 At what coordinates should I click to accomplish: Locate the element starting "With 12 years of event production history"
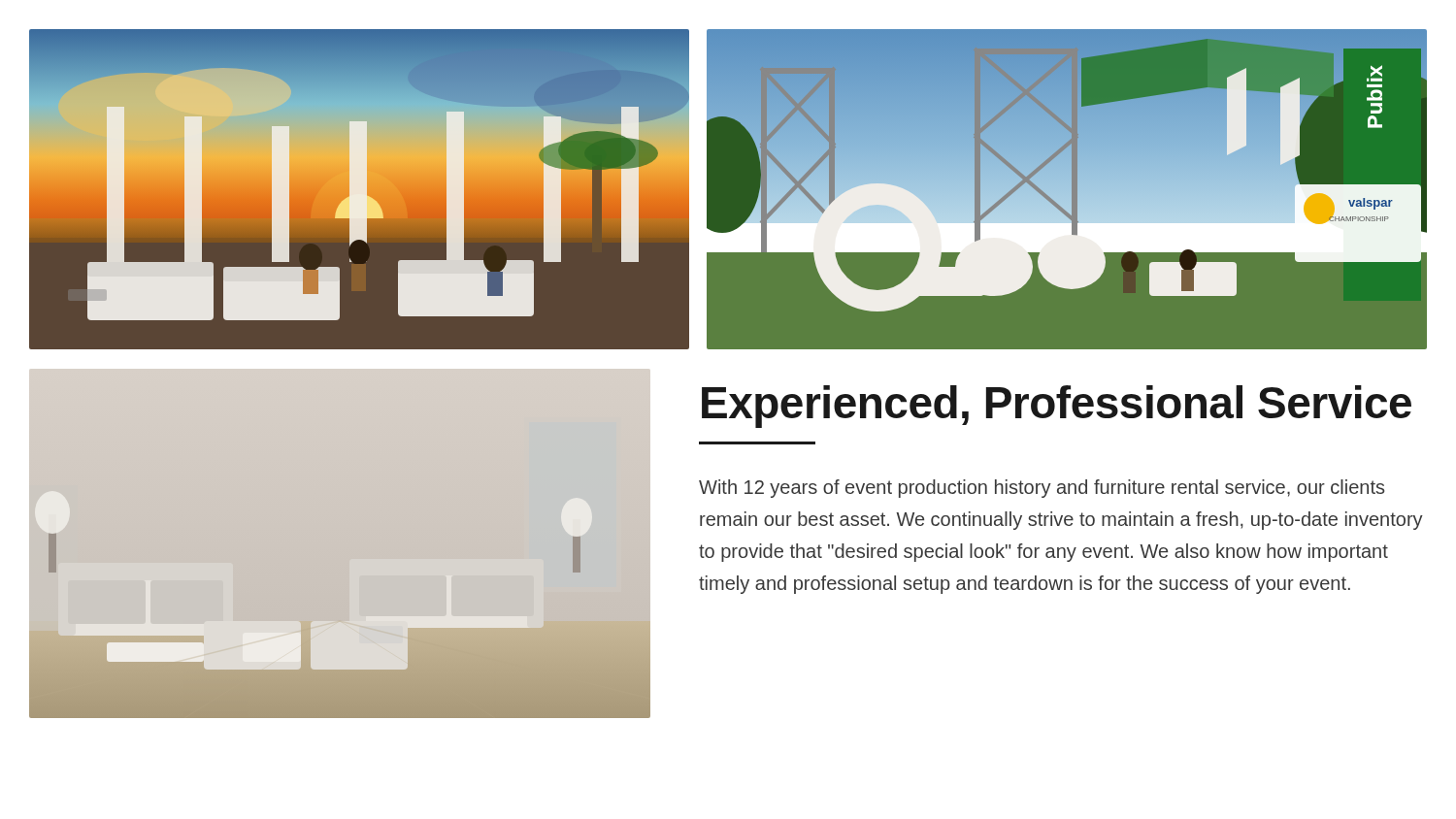(x=1063, y=535)
